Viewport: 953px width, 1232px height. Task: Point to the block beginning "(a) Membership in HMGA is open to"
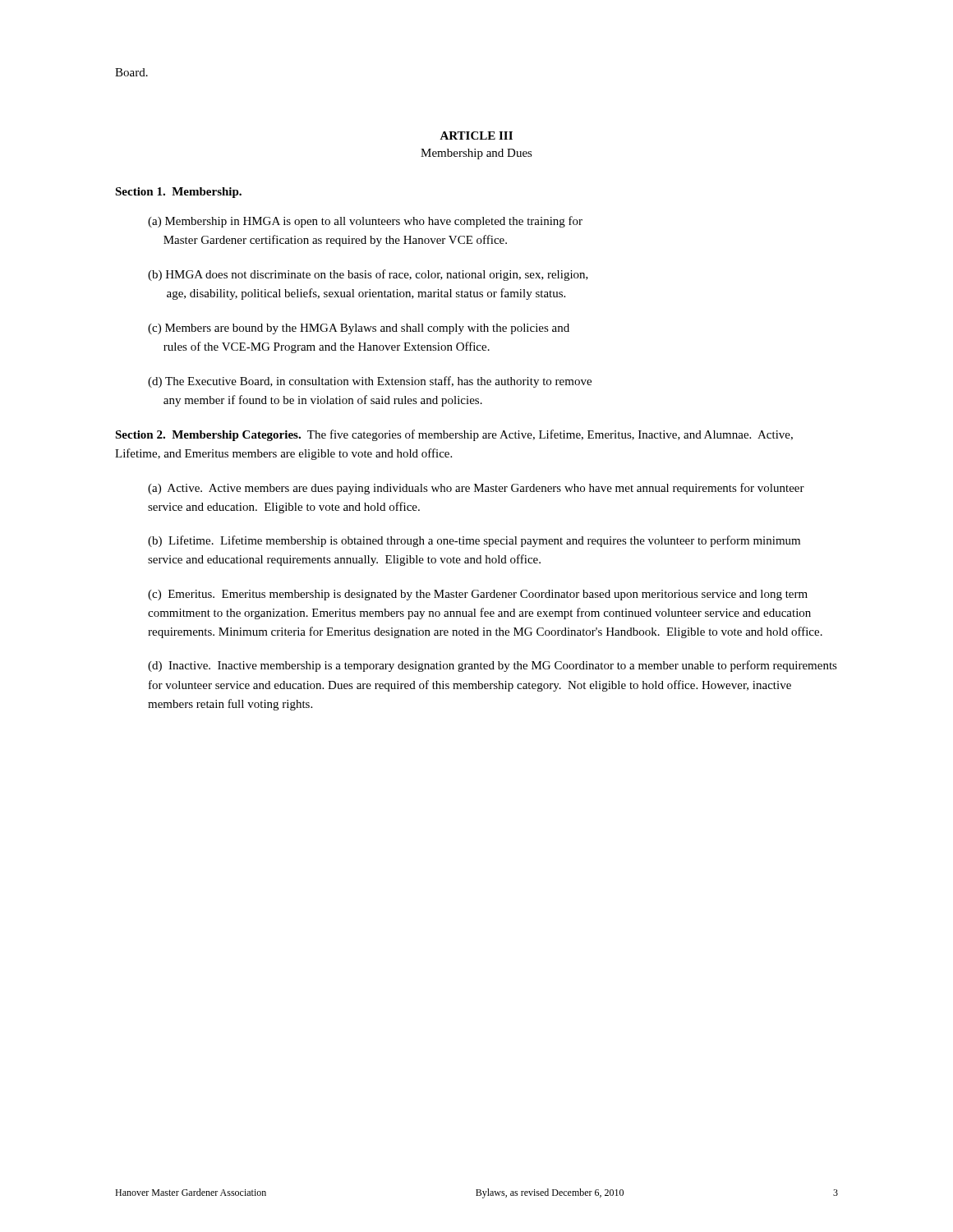click(365, 230)
